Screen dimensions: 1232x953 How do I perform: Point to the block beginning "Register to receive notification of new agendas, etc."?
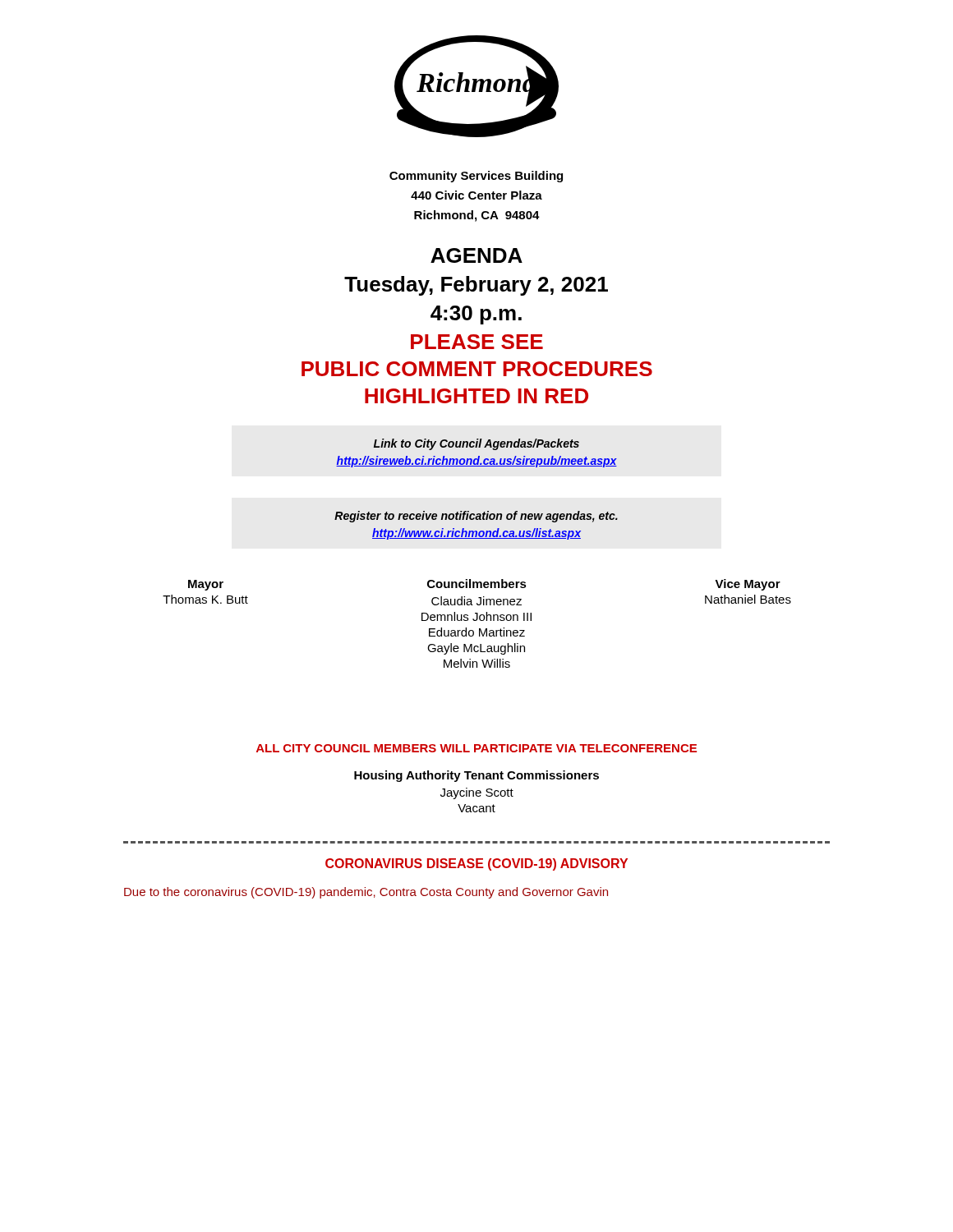pos(476,523)
